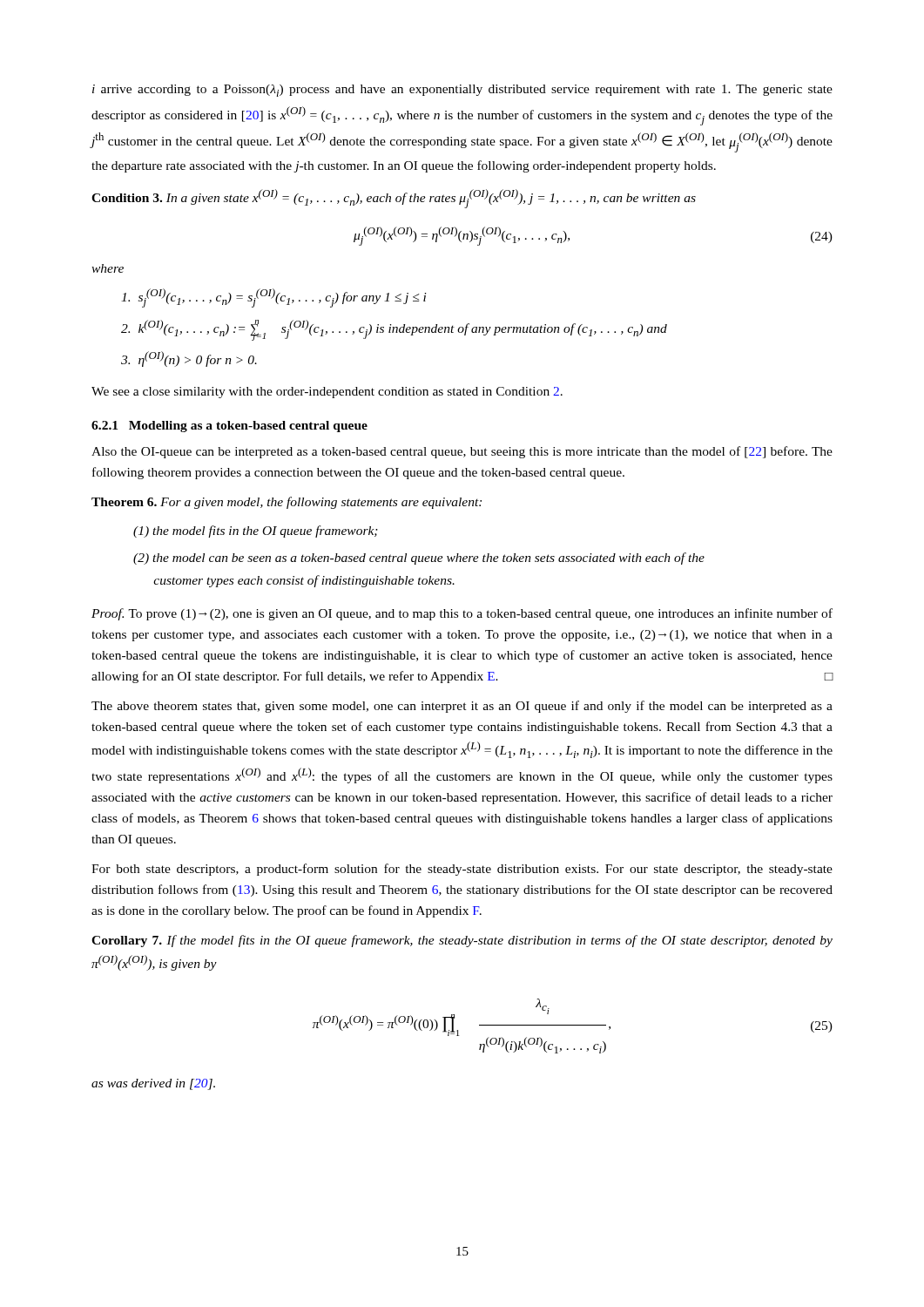The image size is (924, 1307).
Task: Click on the block starting "Corollary 7. If the"
Action: 462,952
